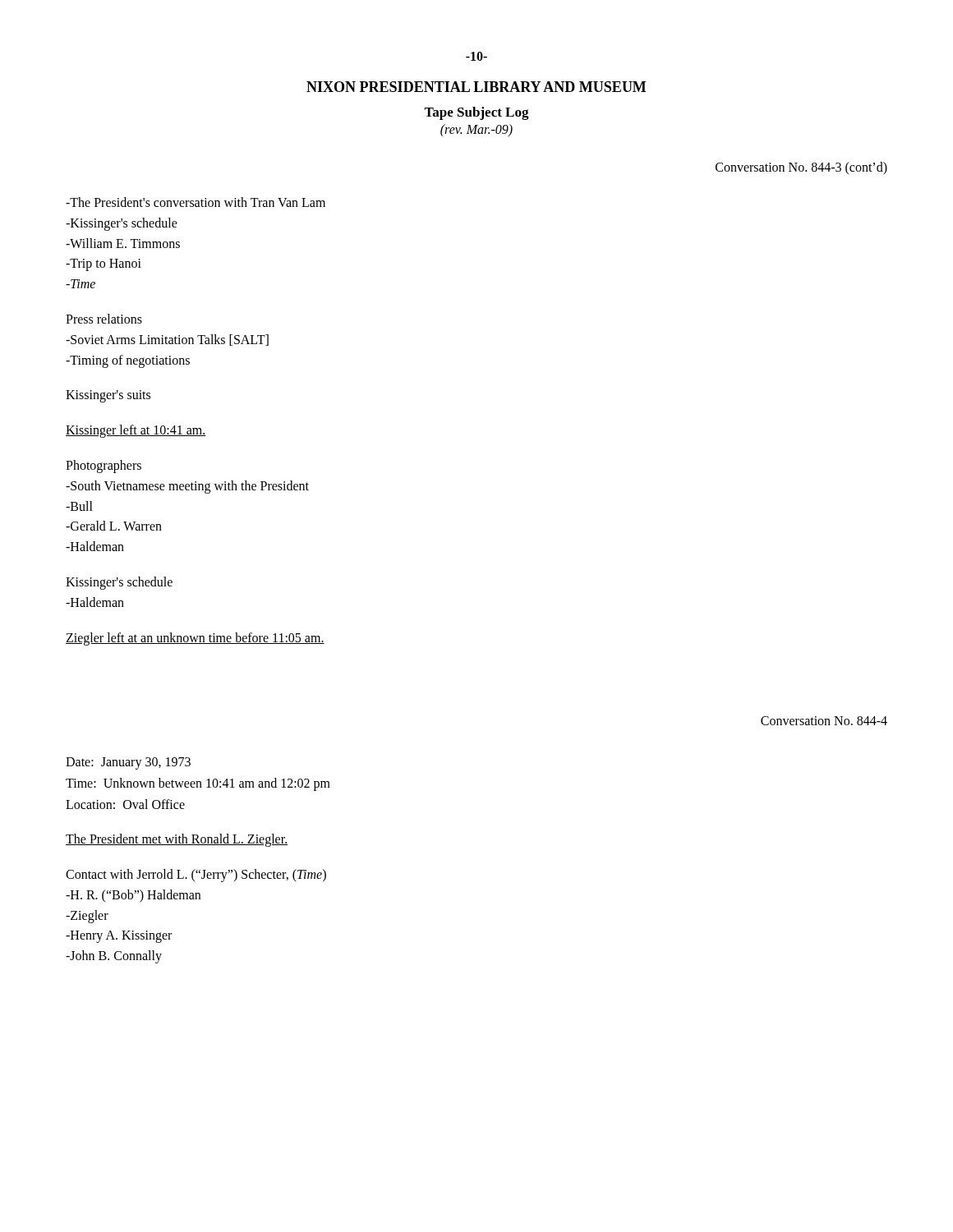Screen dimensions: 1232x953
Task: Click on the list item that says "-William E. Timmons"
Action: [123, 243]
